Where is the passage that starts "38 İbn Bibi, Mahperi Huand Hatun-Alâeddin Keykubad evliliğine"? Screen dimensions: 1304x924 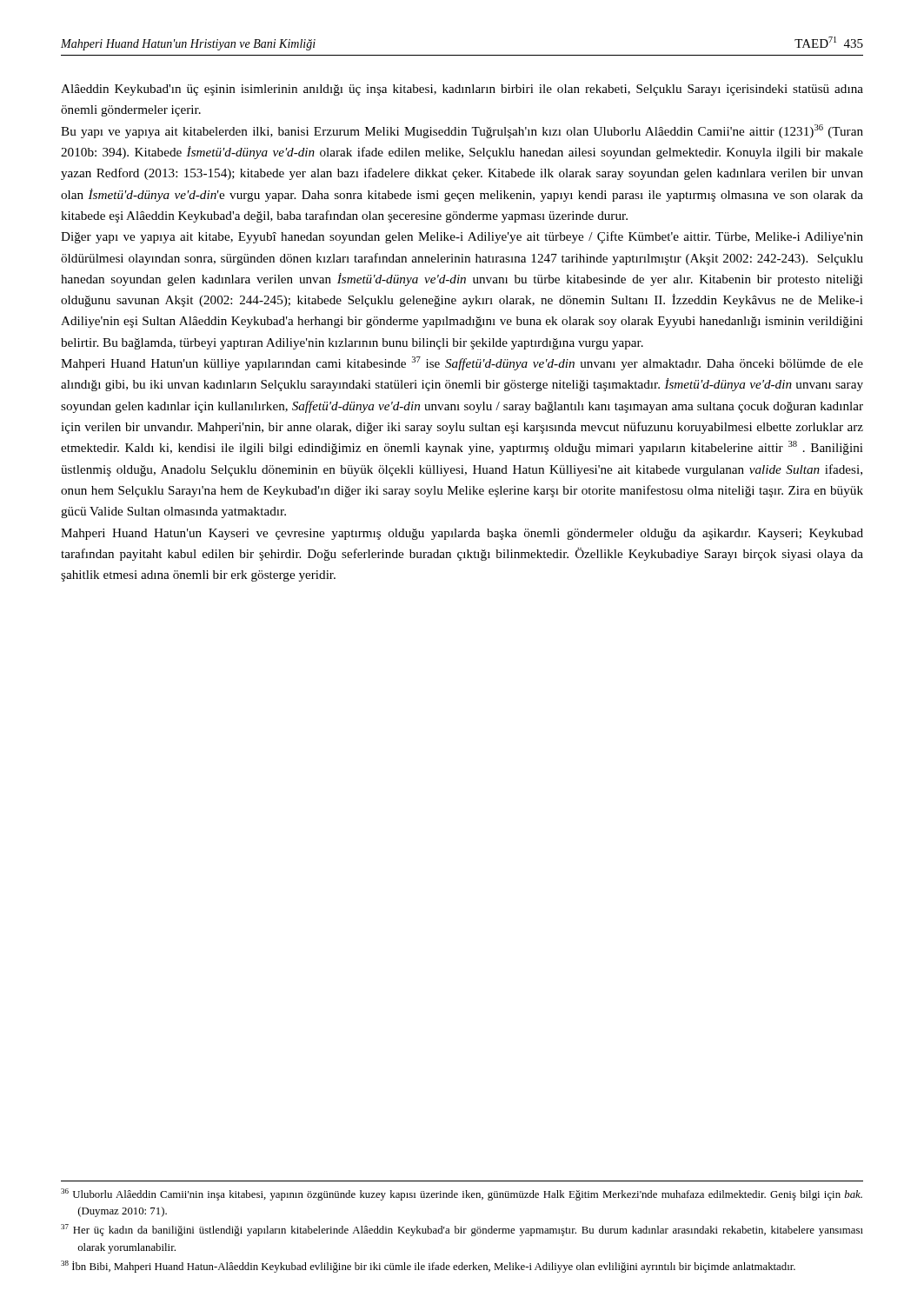[428, 1266]
